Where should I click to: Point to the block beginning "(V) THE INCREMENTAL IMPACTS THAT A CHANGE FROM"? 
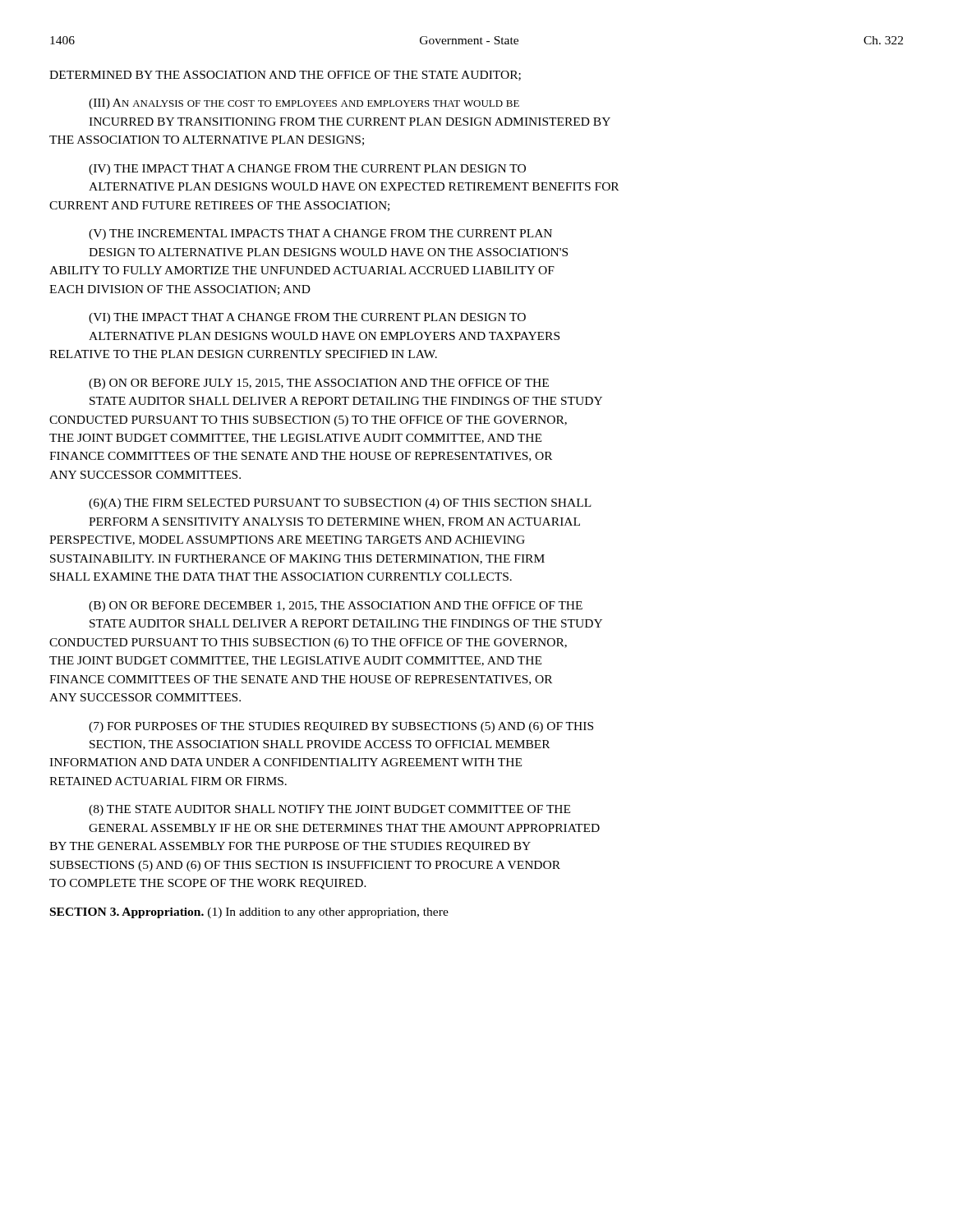pos(476,261)
